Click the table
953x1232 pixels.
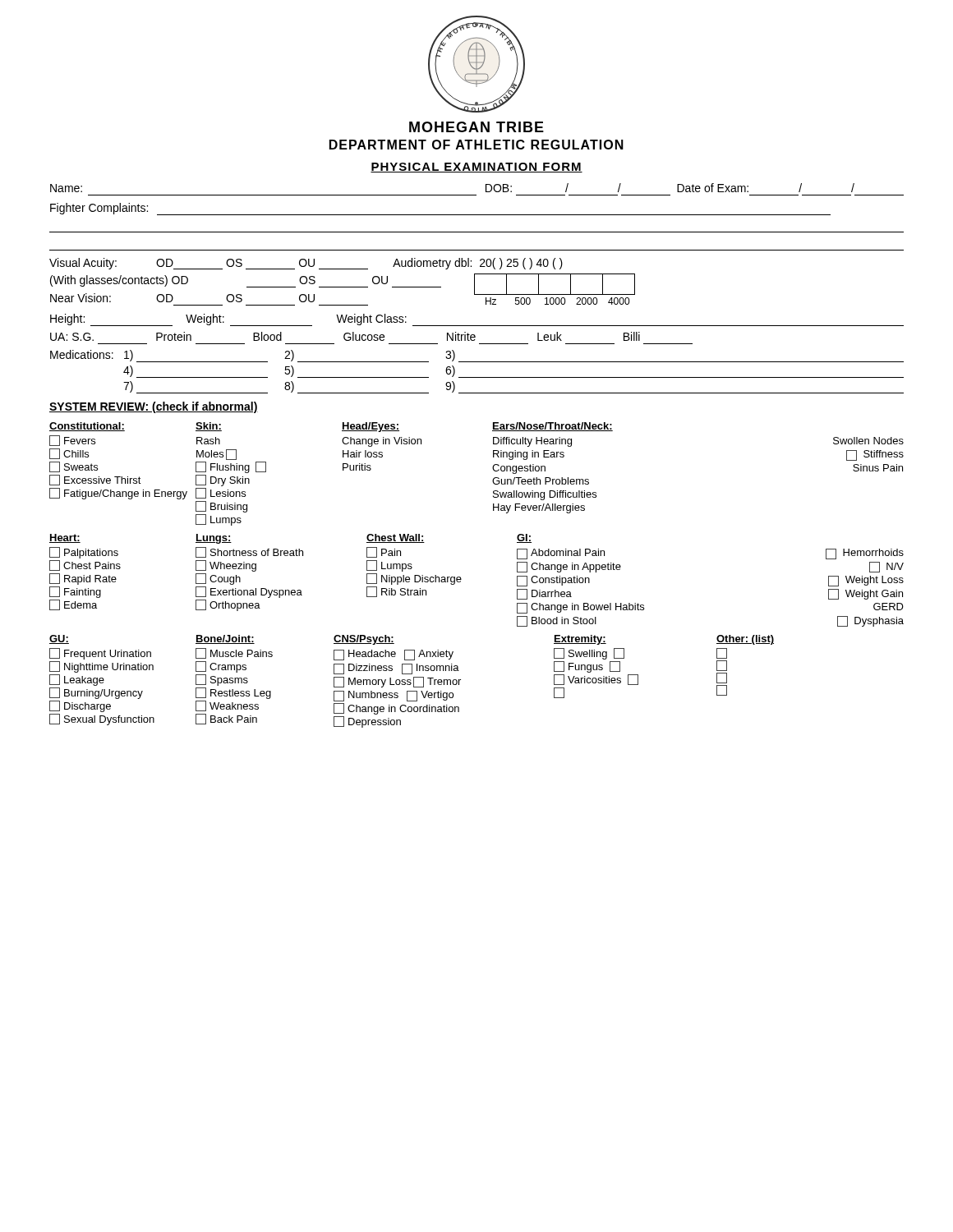point(555,291)
